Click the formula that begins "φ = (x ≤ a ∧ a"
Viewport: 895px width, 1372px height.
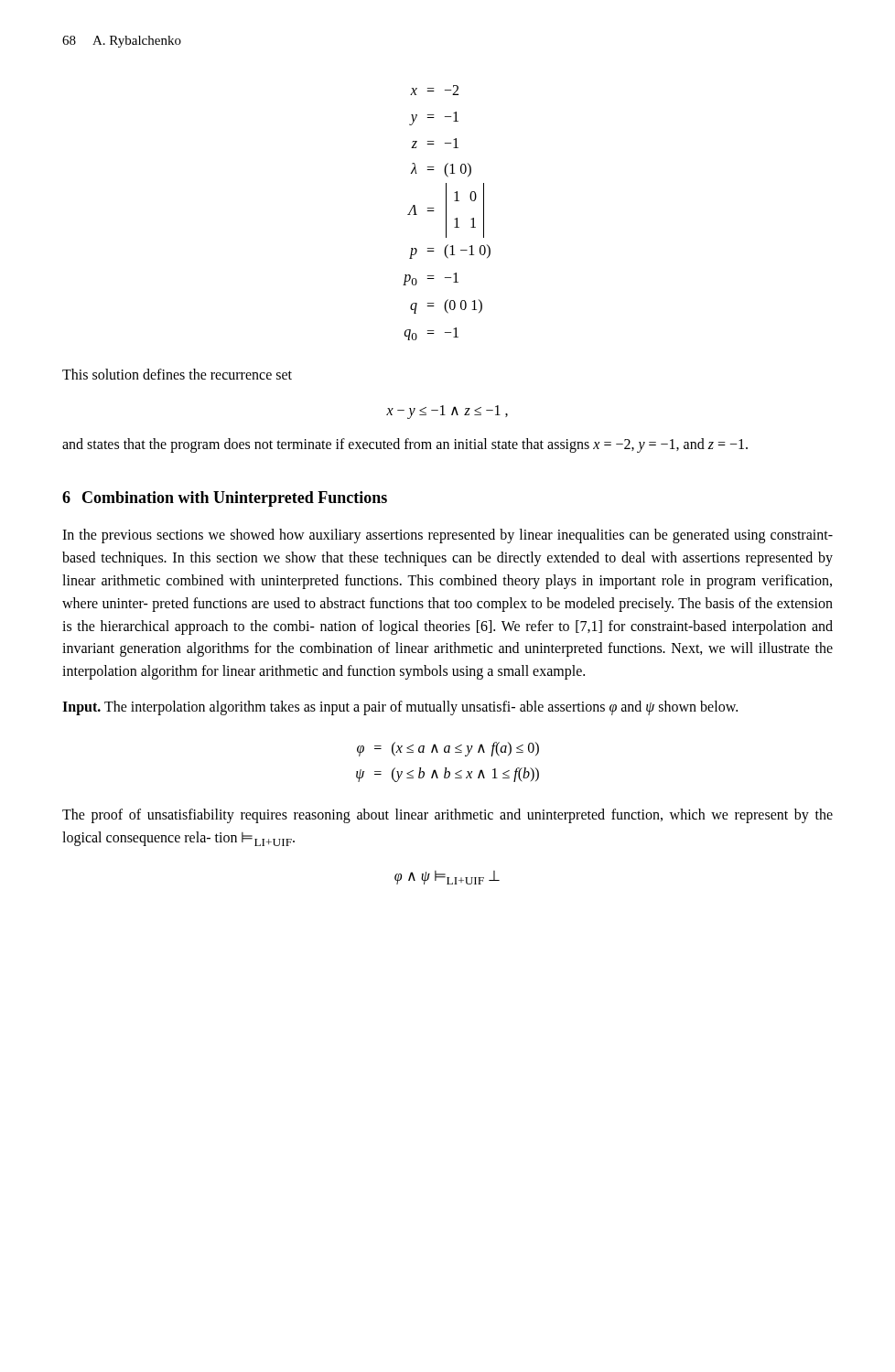click(447, 761)
